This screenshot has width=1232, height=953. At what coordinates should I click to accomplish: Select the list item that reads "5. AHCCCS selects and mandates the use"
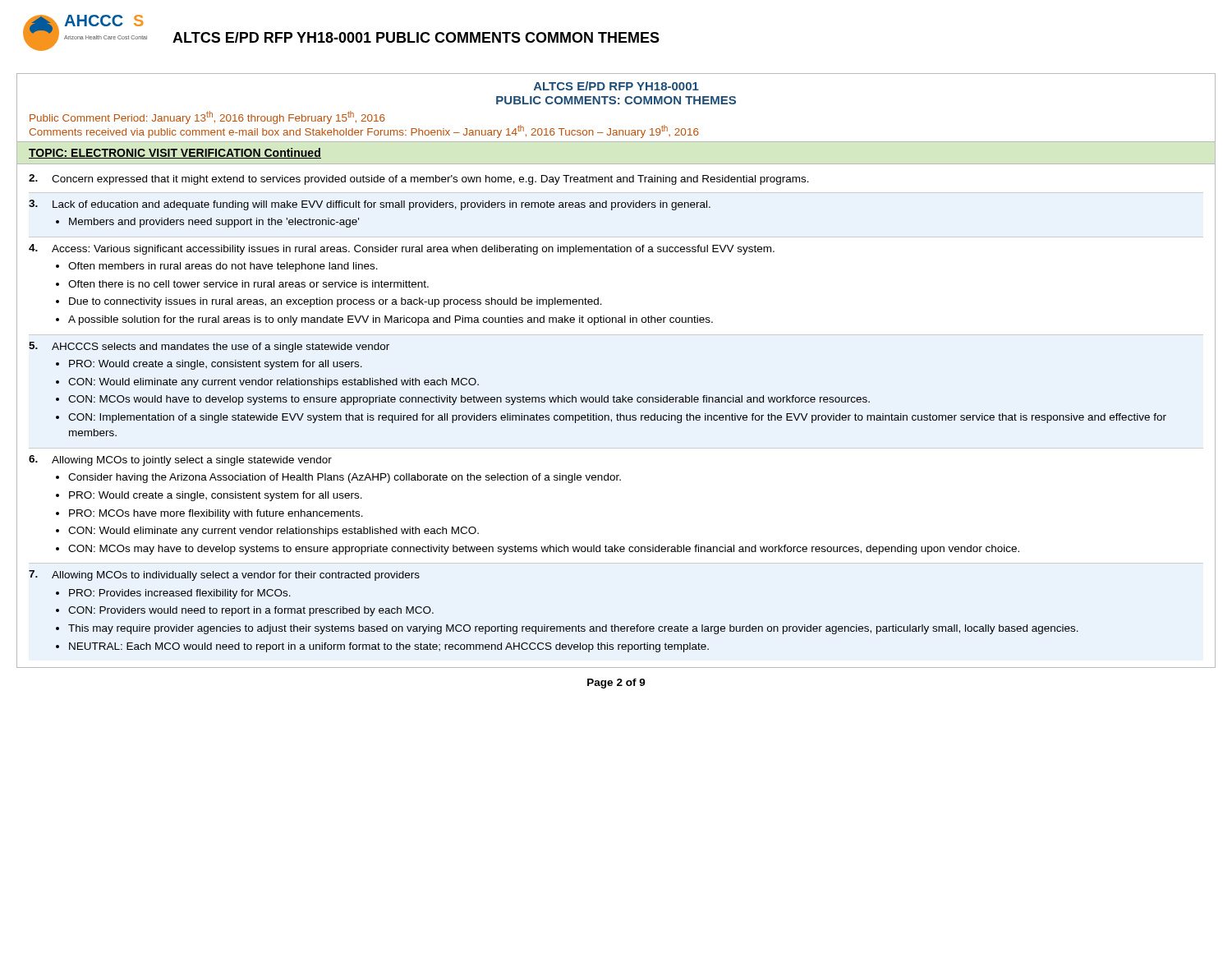click(616, 390)
